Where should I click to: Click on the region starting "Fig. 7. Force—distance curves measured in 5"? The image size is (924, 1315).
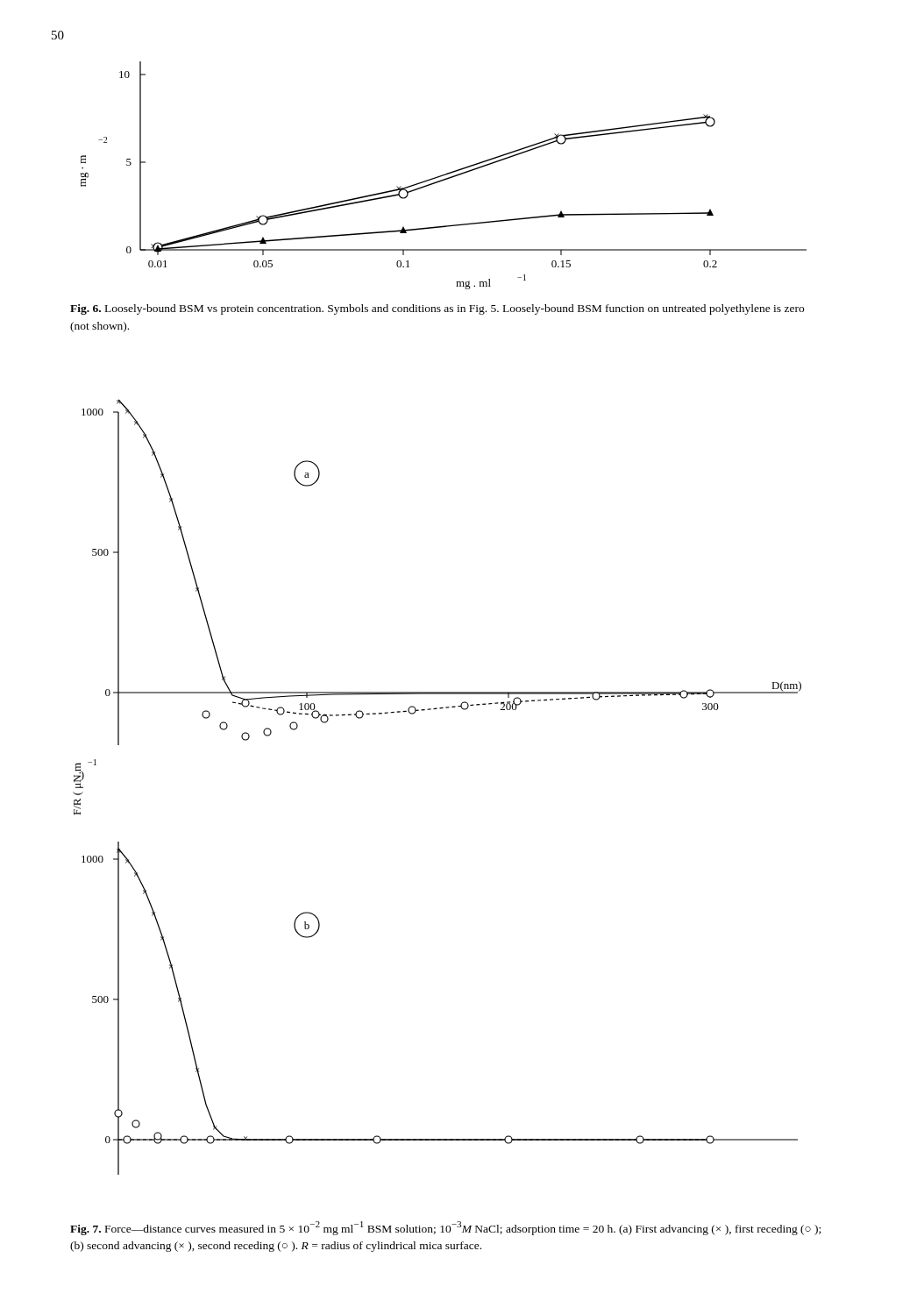446,1235
